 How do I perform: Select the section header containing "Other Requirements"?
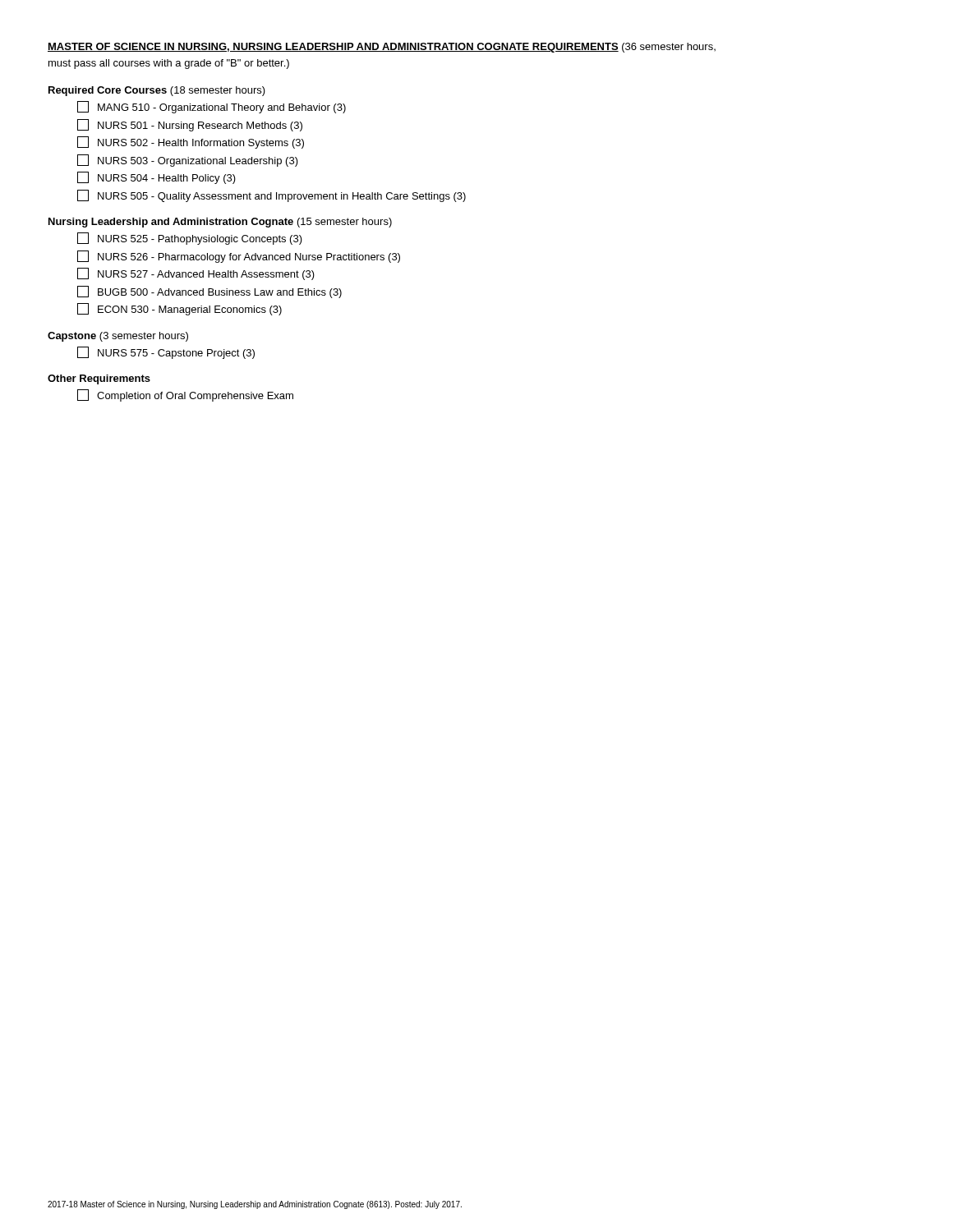99,378
